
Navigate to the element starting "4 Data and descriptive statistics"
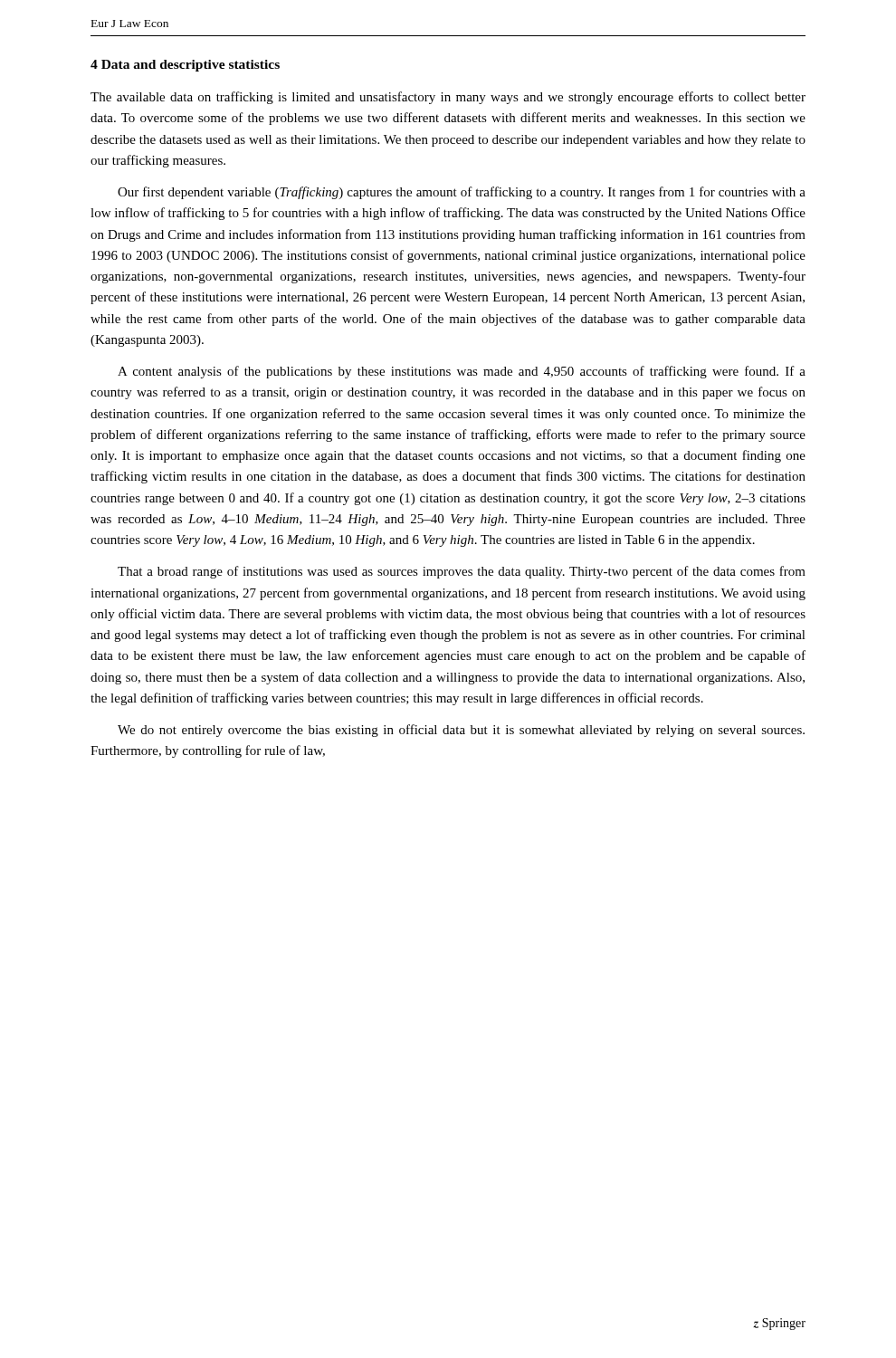pos(185,64)
